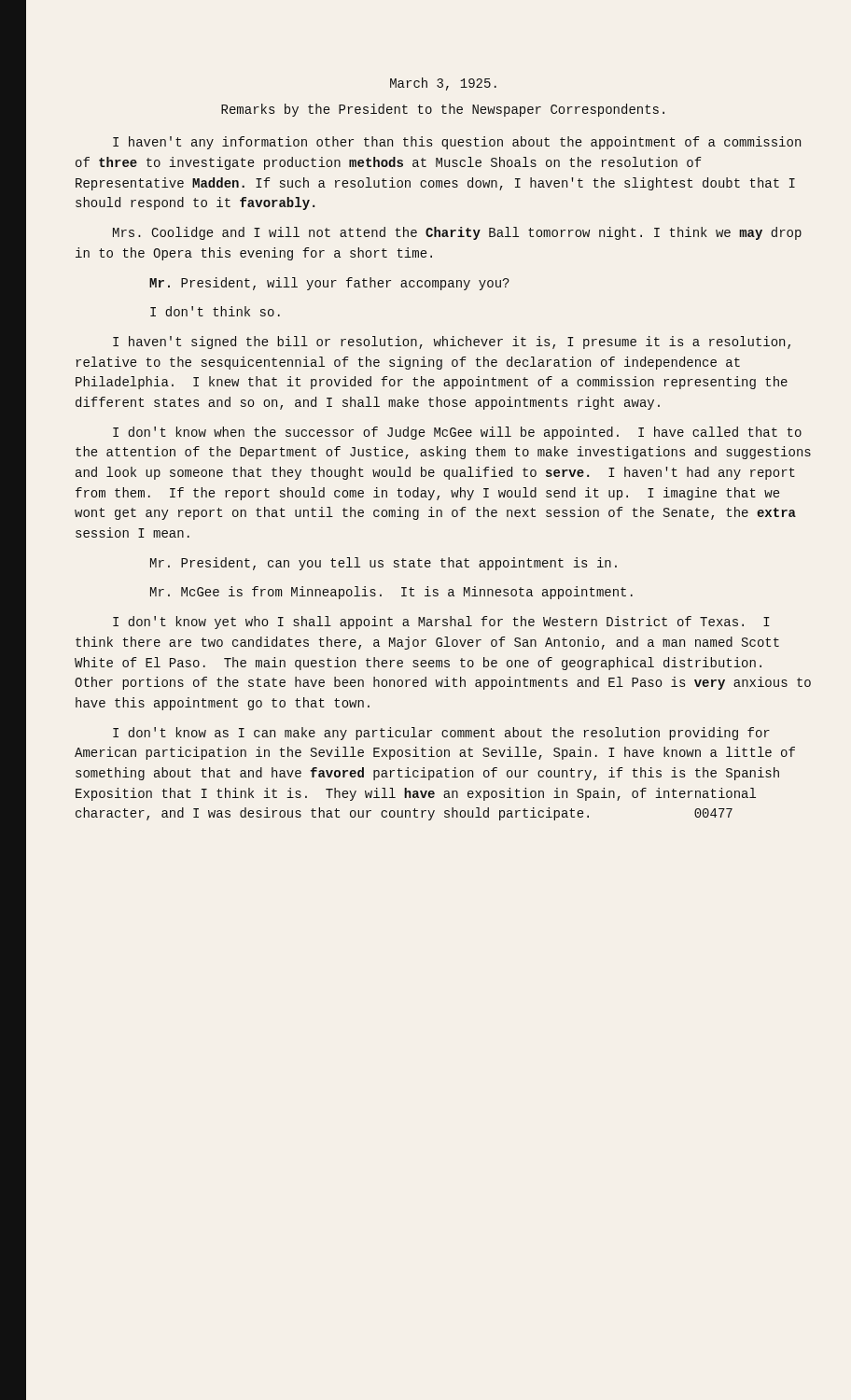The height and width of the screenshot is (1400, 851).
Task: Where is the passage that starts "I haven't any information other"?
Action: [438, 174]
